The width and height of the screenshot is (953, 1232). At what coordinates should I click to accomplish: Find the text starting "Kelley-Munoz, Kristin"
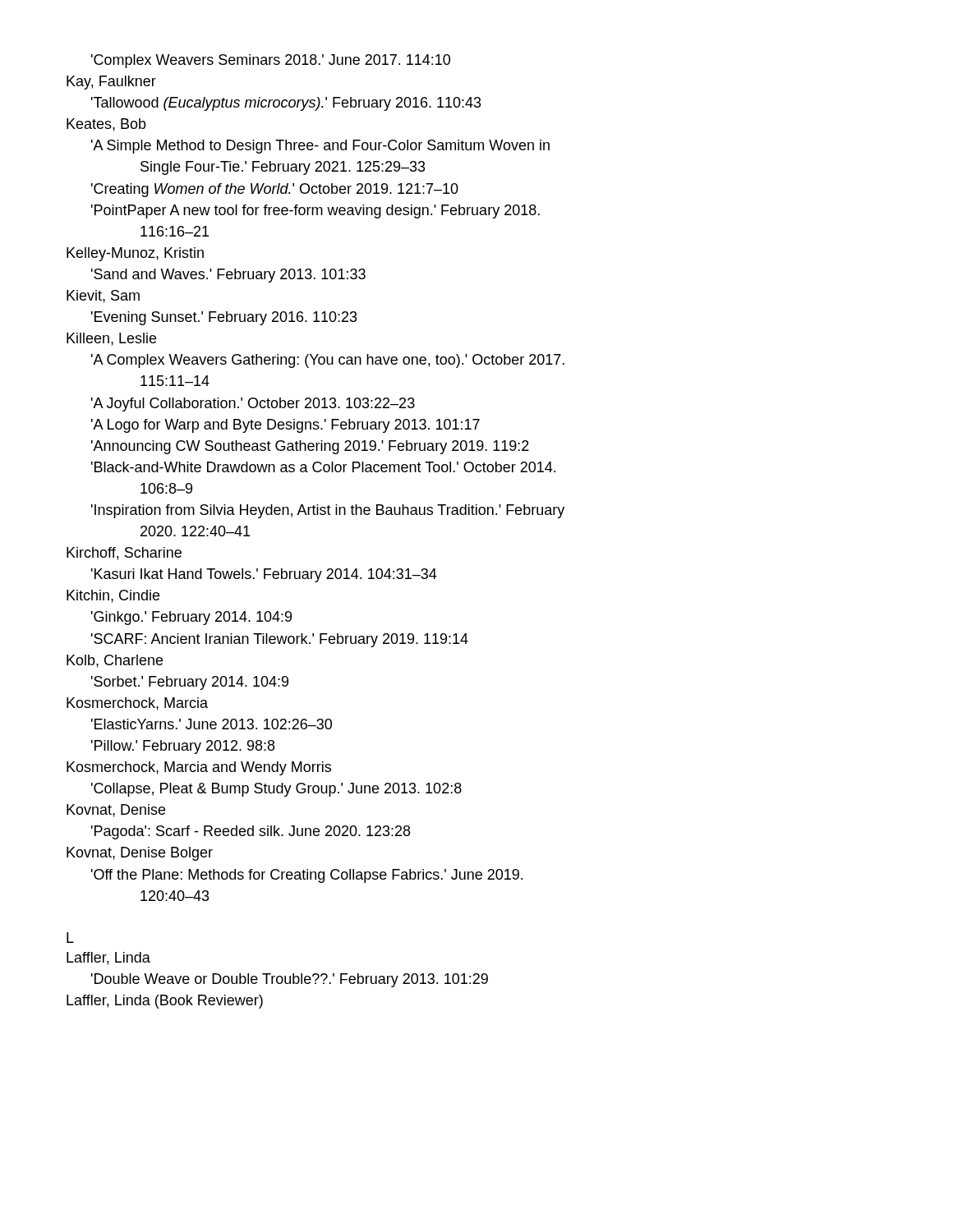coord(135,254)
